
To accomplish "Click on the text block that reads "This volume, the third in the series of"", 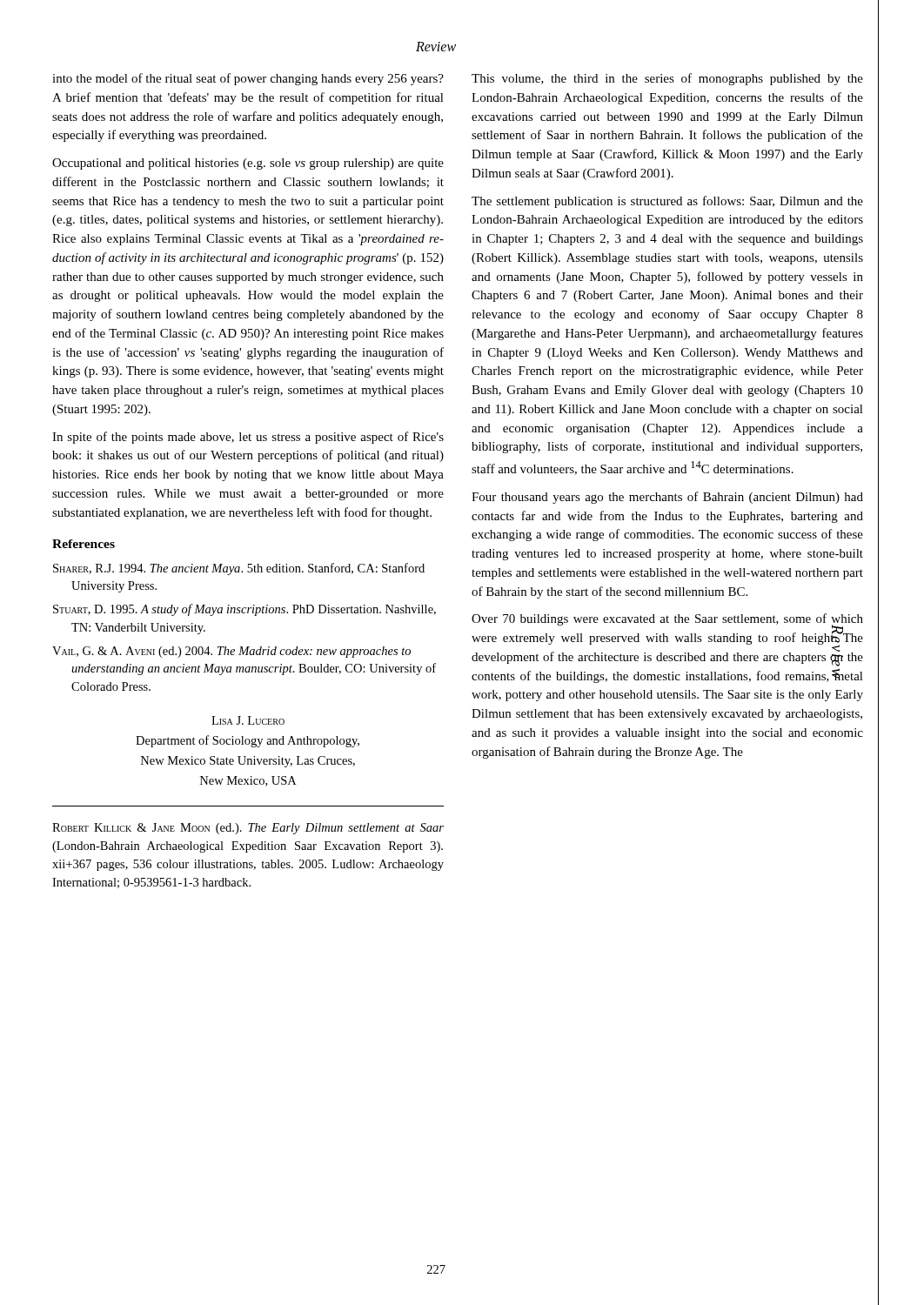I will [667, 126].
